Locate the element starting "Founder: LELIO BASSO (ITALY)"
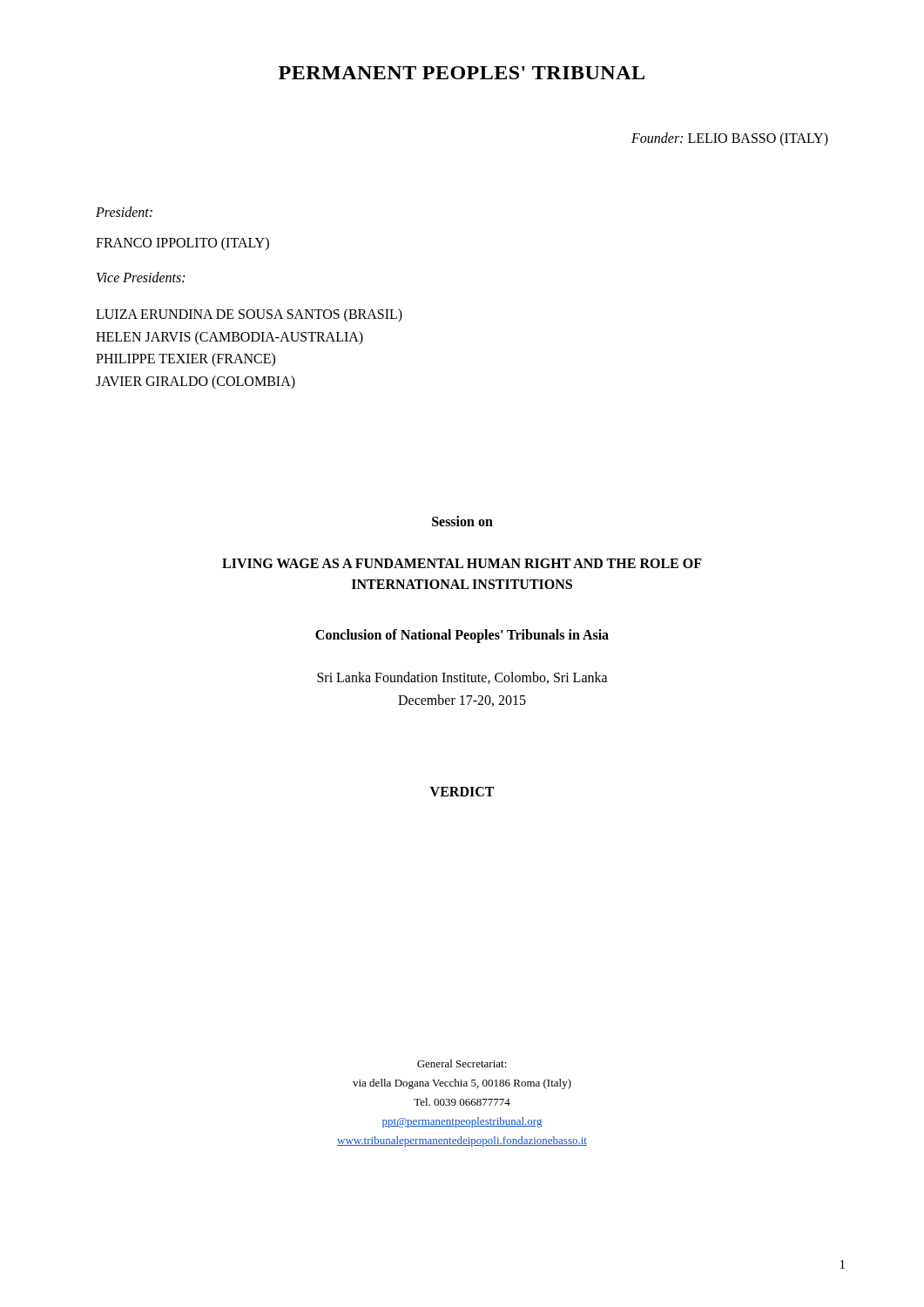 [730, 138]
